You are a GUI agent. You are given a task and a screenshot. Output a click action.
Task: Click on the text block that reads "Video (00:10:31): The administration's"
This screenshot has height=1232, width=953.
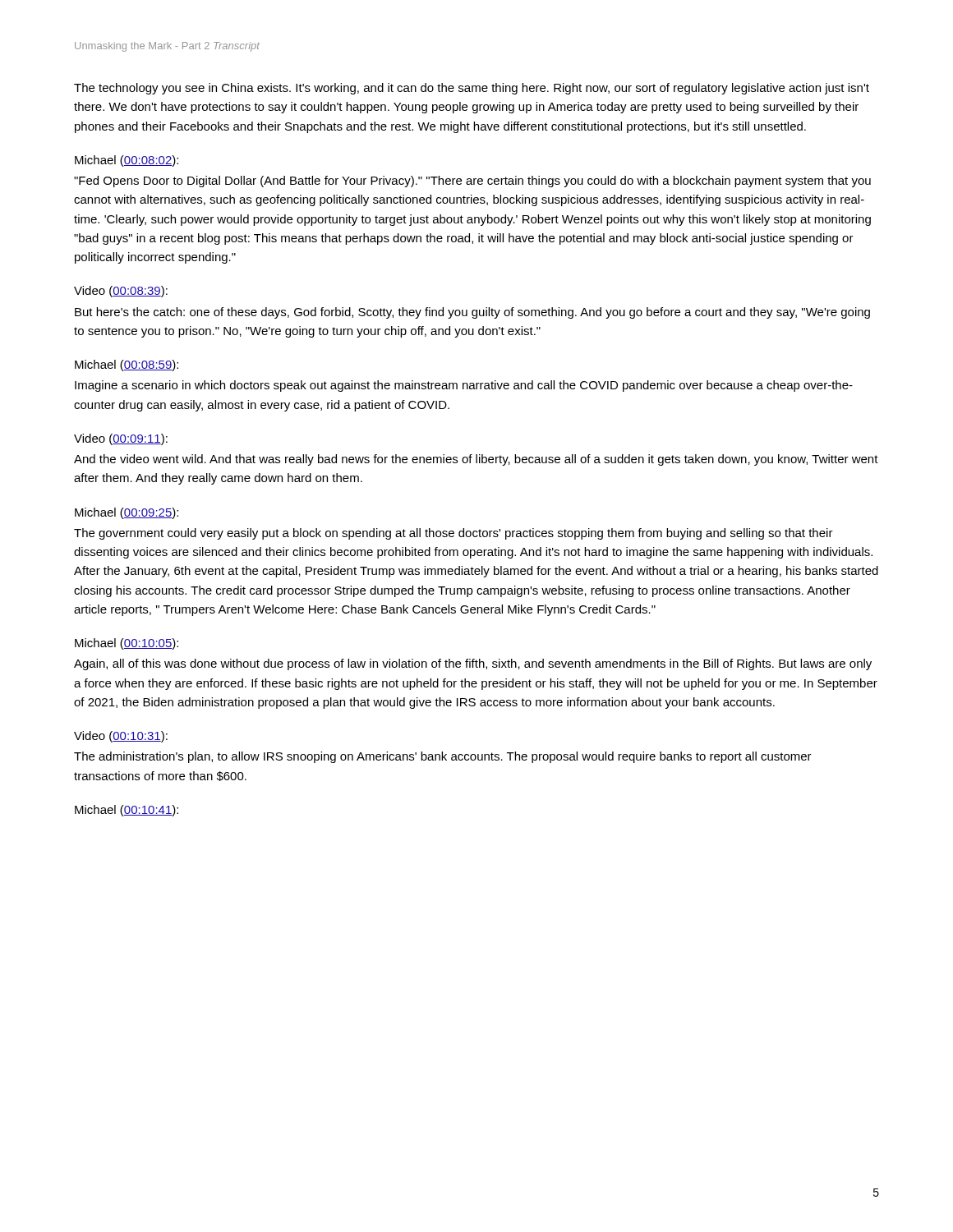tap(476, 754)
